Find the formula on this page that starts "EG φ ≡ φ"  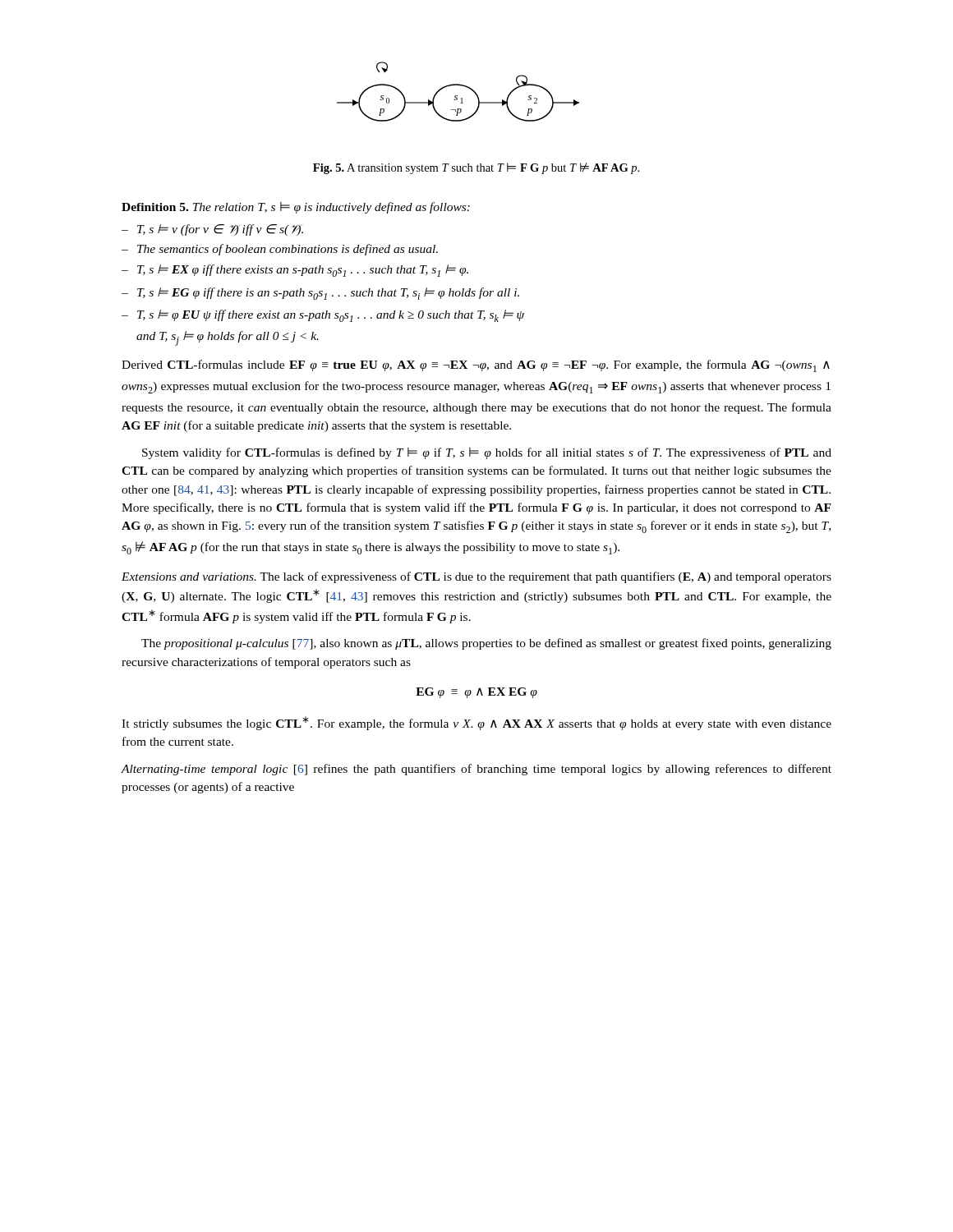coord(476,691)
